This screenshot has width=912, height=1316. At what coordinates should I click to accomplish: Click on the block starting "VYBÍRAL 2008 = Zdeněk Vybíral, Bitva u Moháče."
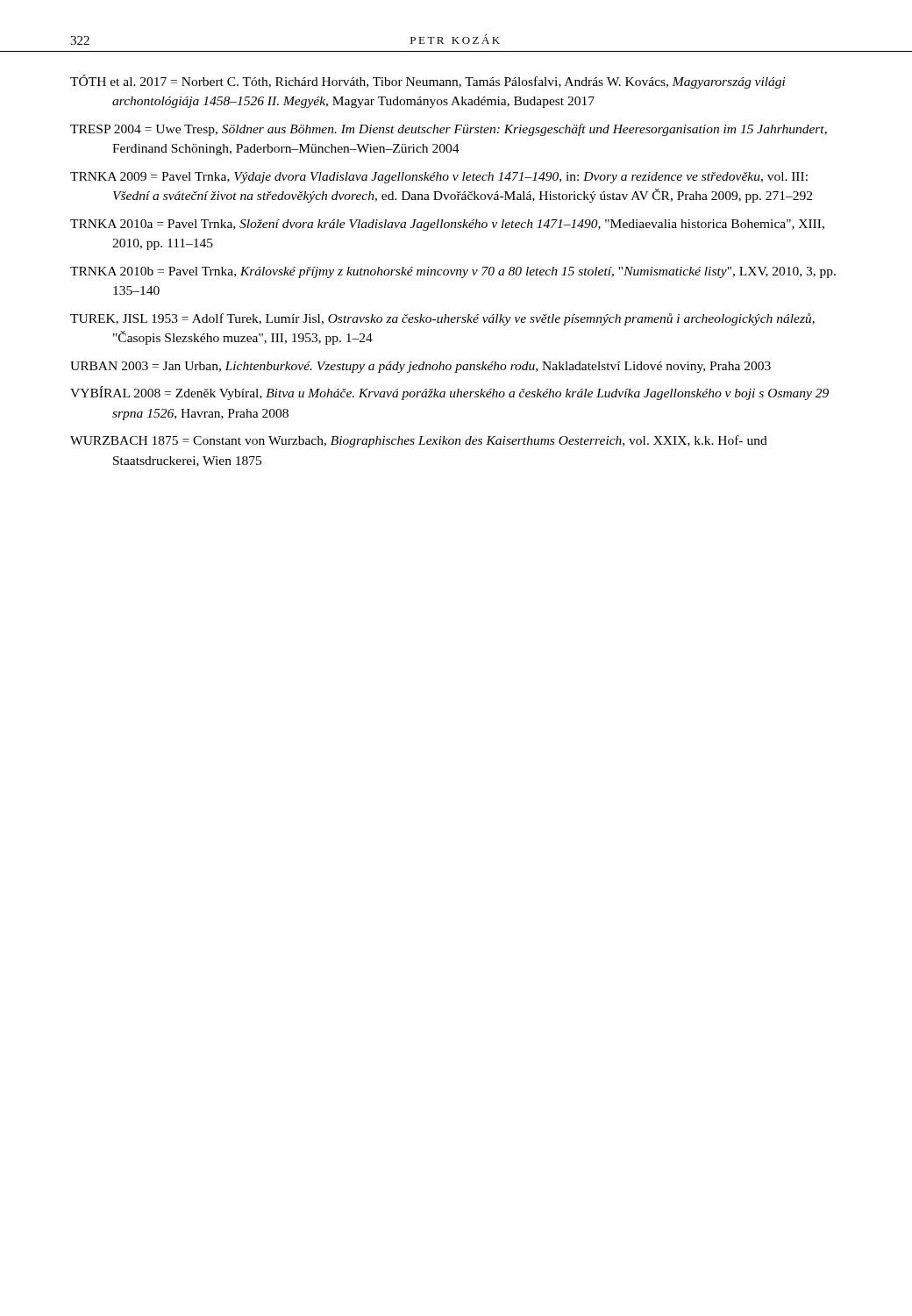coord(450,402)
